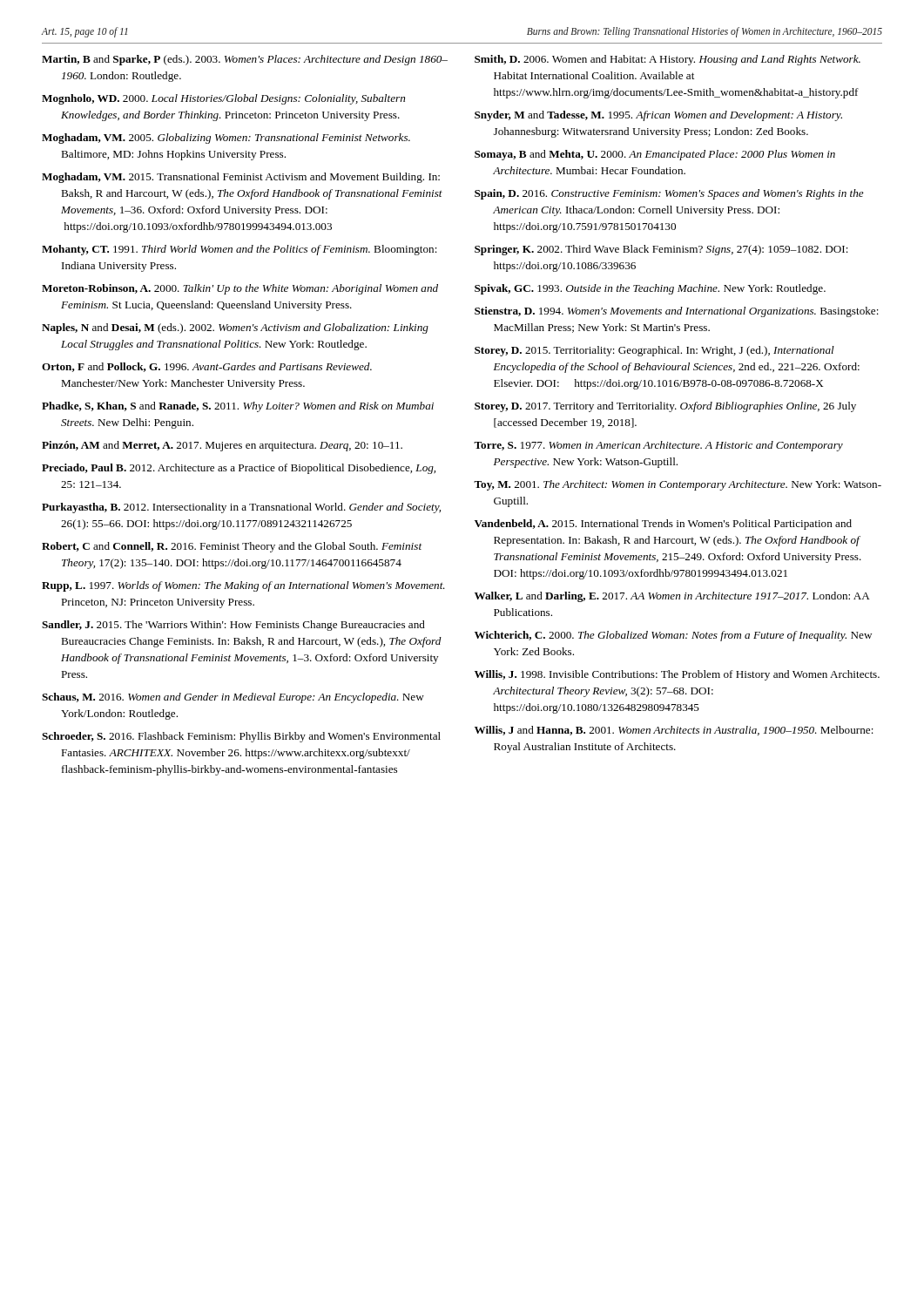Click on the region starting "Storey, D. 2015. Territoriality: Geographical."
The width and height of the screenshot is (924, 1307).
(x=667, y=366)
